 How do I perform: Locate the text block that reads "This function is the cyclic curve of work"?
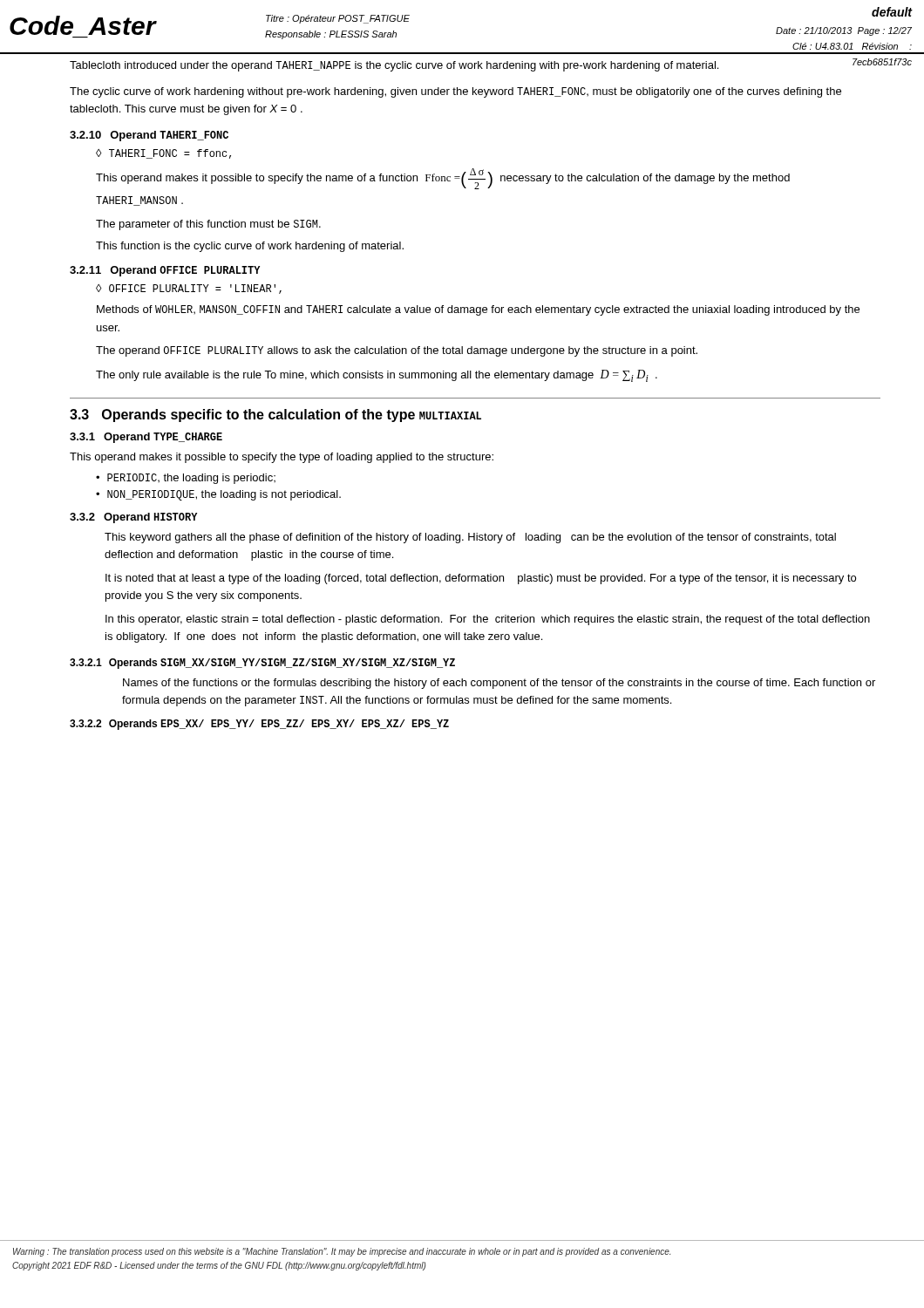pos(250,246)
